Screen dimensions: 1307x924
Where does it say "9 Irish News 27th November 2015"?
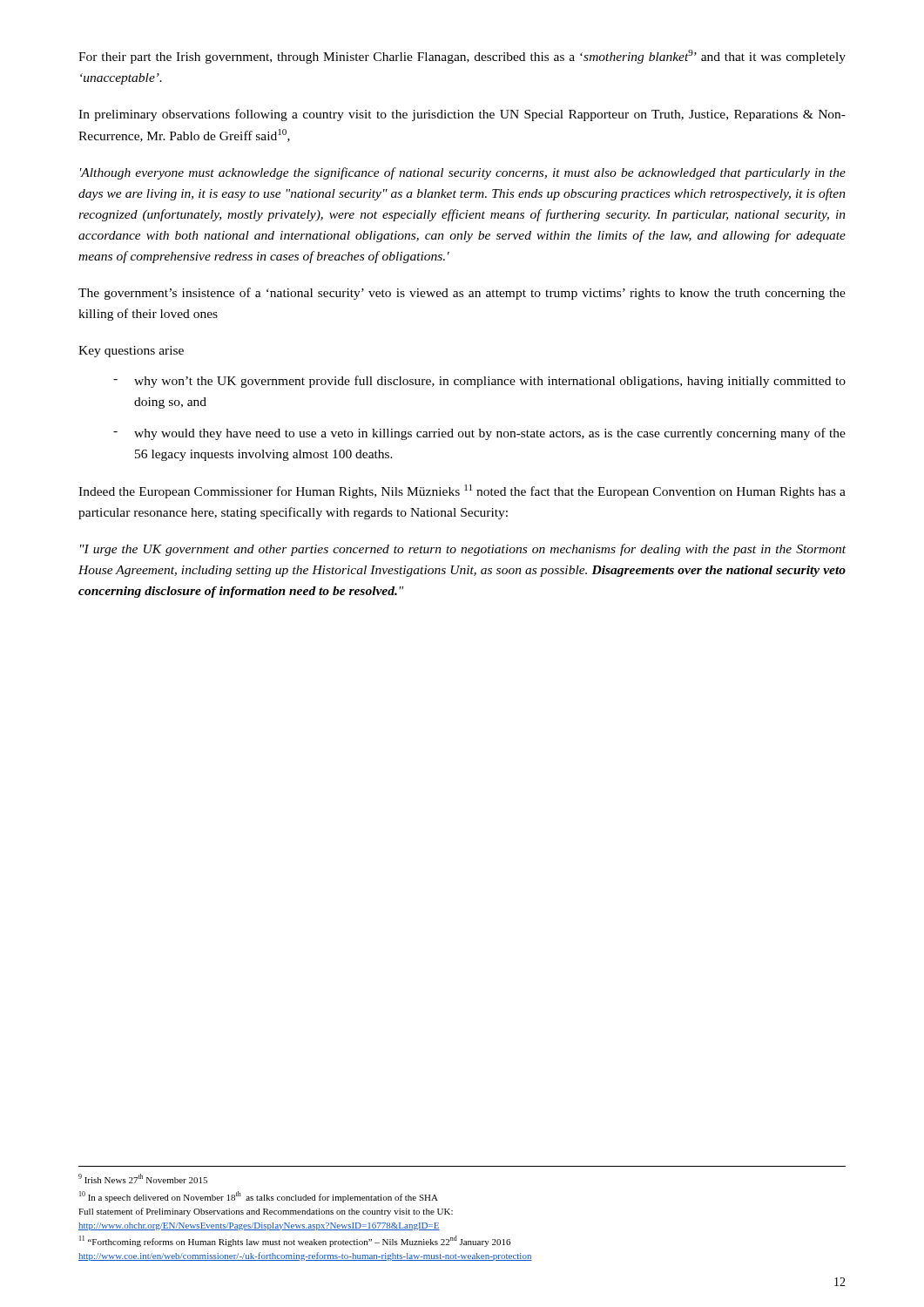143,1178
